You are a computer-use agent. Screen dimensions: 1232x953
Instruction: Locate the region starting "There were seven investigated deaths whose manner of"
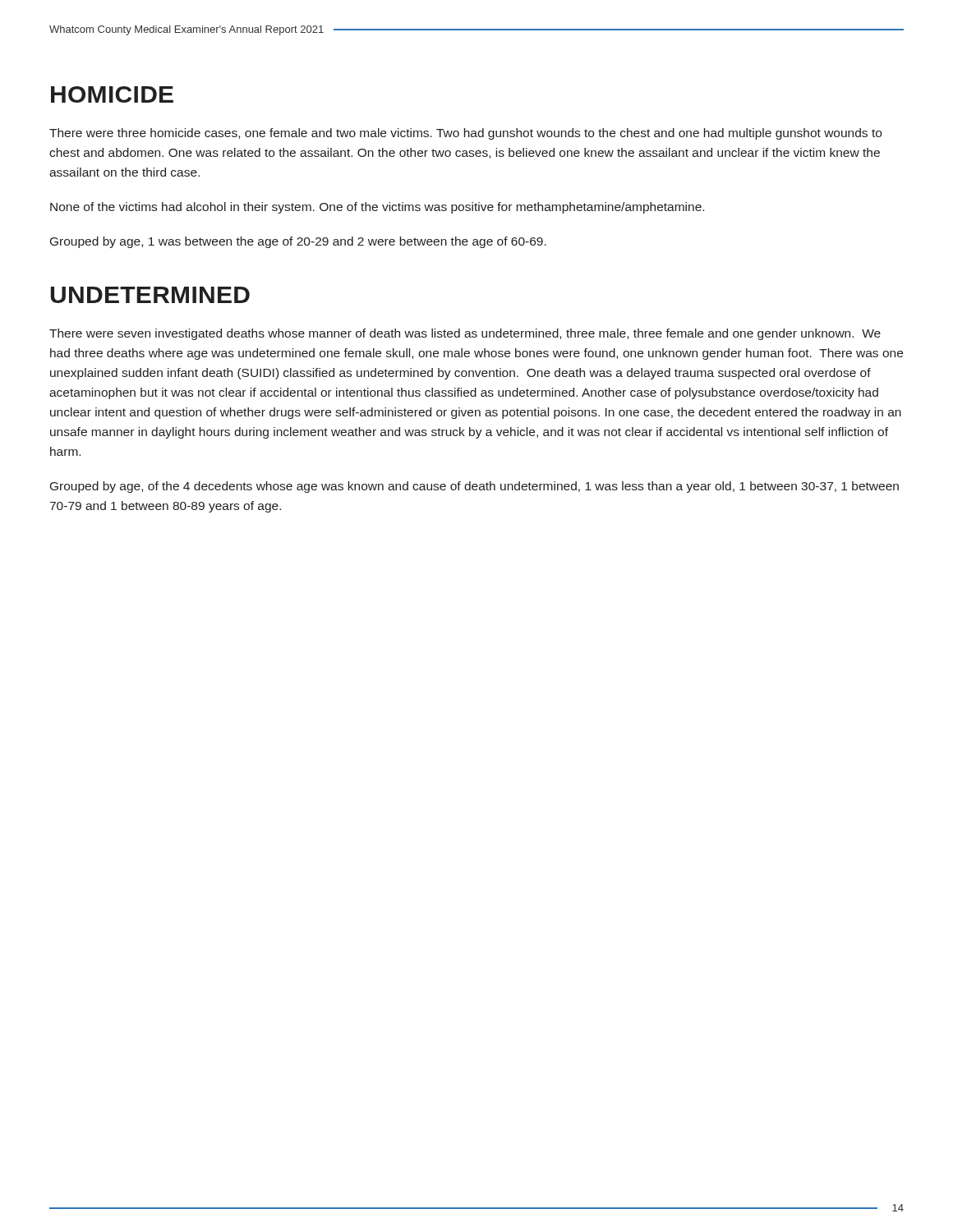[x=476, y=392]
